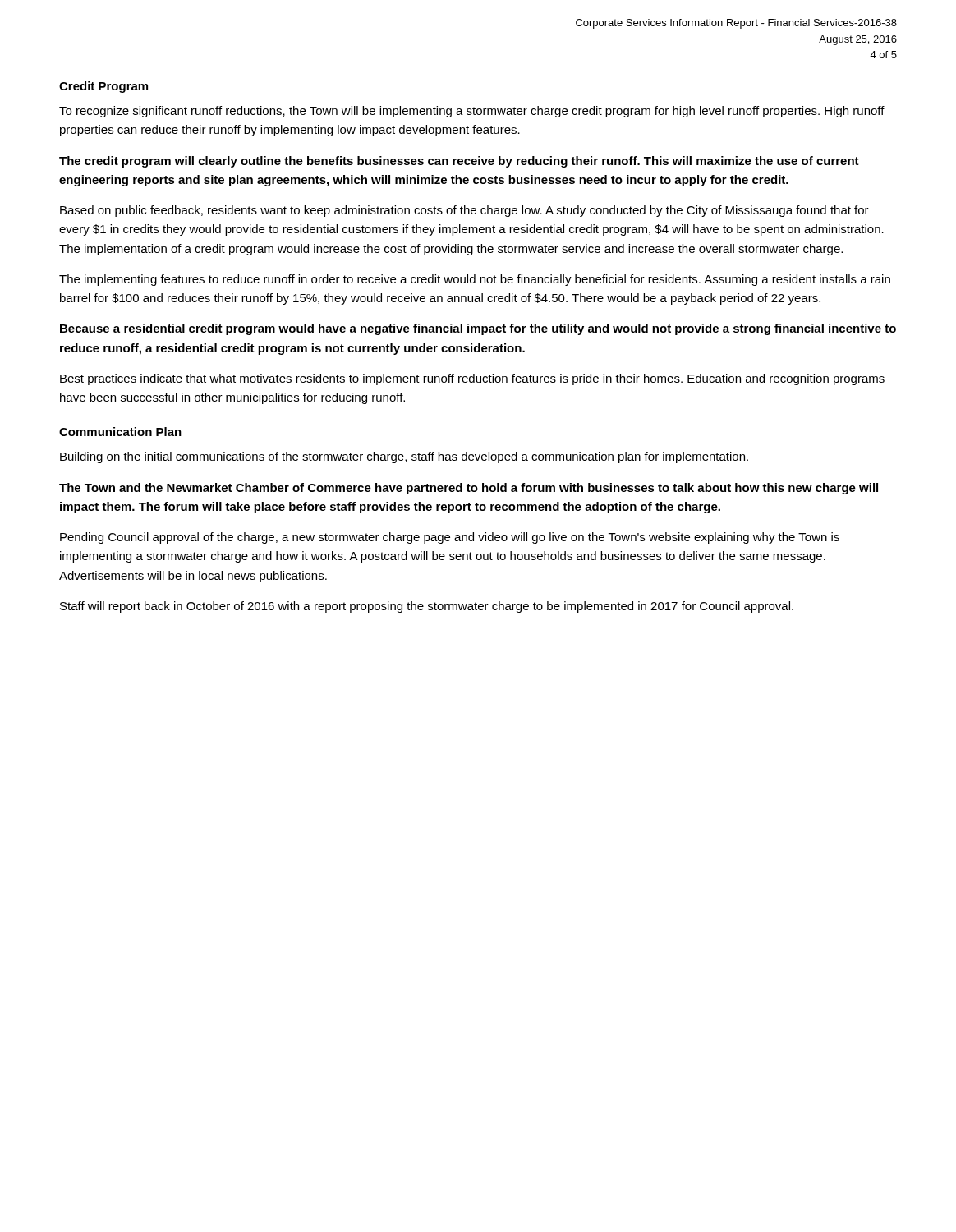Select the text block with the text "The implementing features to"
956x1232 pixels.
tap(475, 288)
